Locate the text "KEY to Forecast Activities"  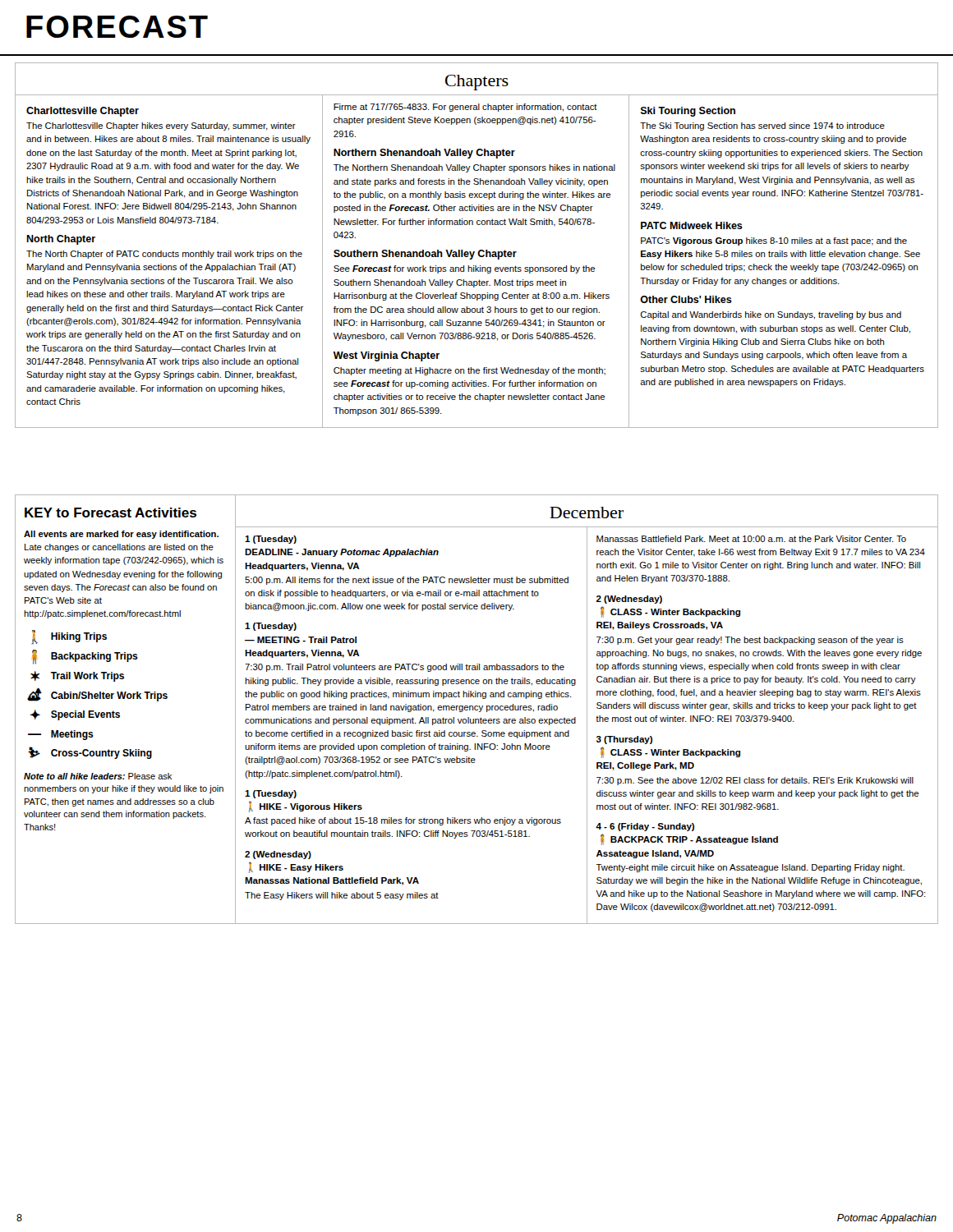(x=110, y=513)
